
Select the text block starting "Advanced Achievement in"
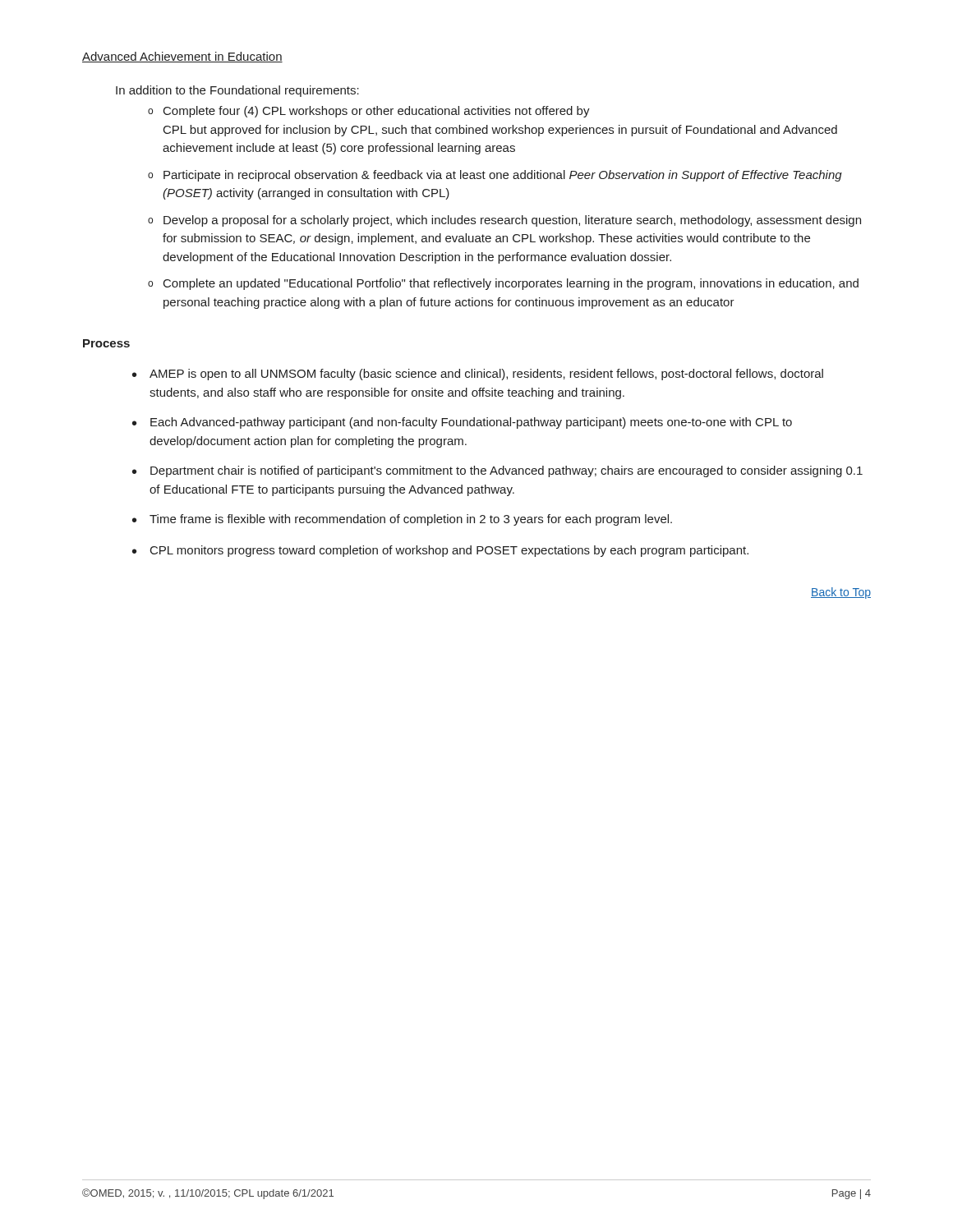(x=182, y=56)
